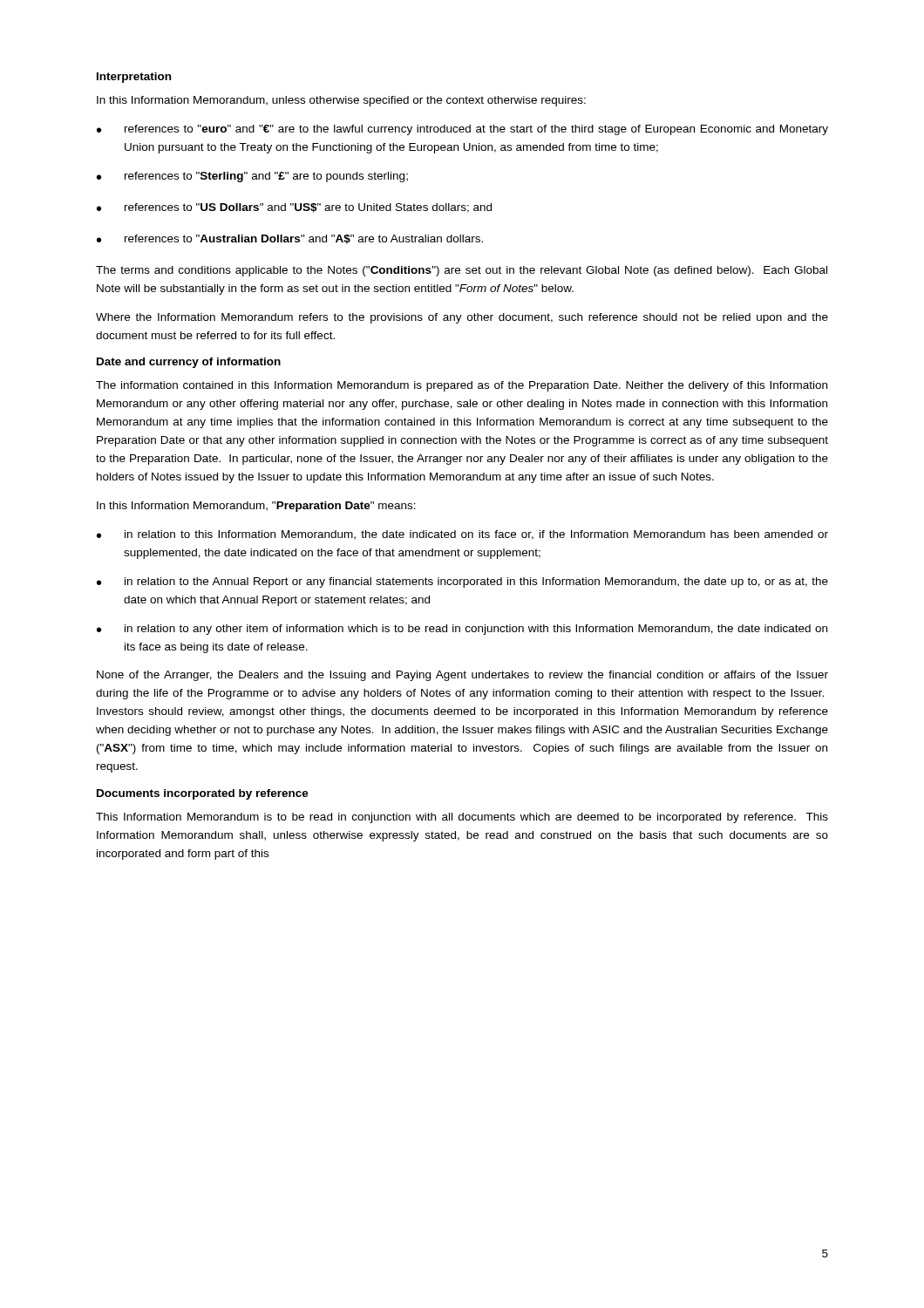
Task: Locate the block of text that opens with "• in relation to any other item"
Action: pyautogui.click(x=462, y=638)
